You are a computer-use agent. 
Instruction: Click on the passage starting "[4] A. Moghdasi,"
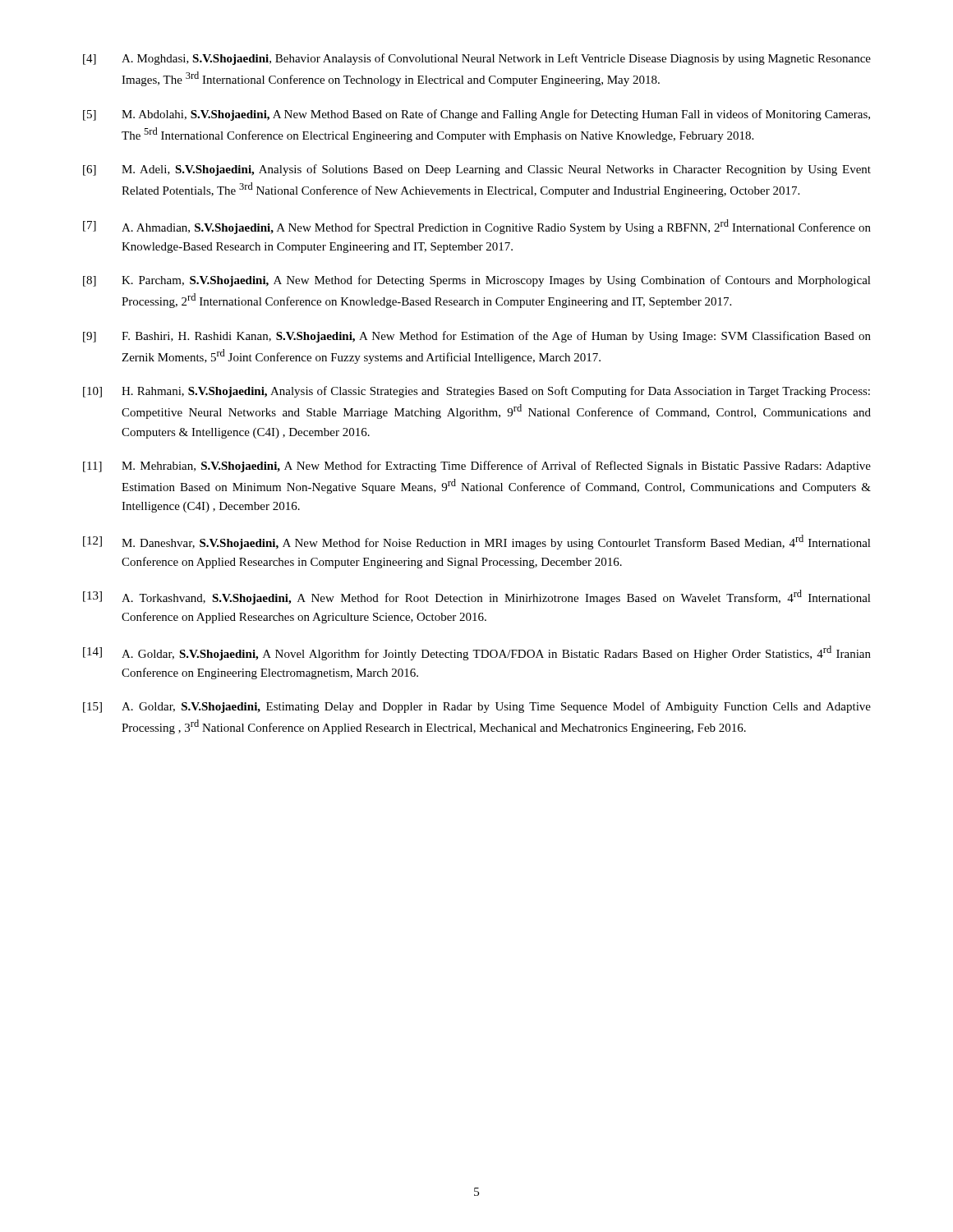[476, 70]
